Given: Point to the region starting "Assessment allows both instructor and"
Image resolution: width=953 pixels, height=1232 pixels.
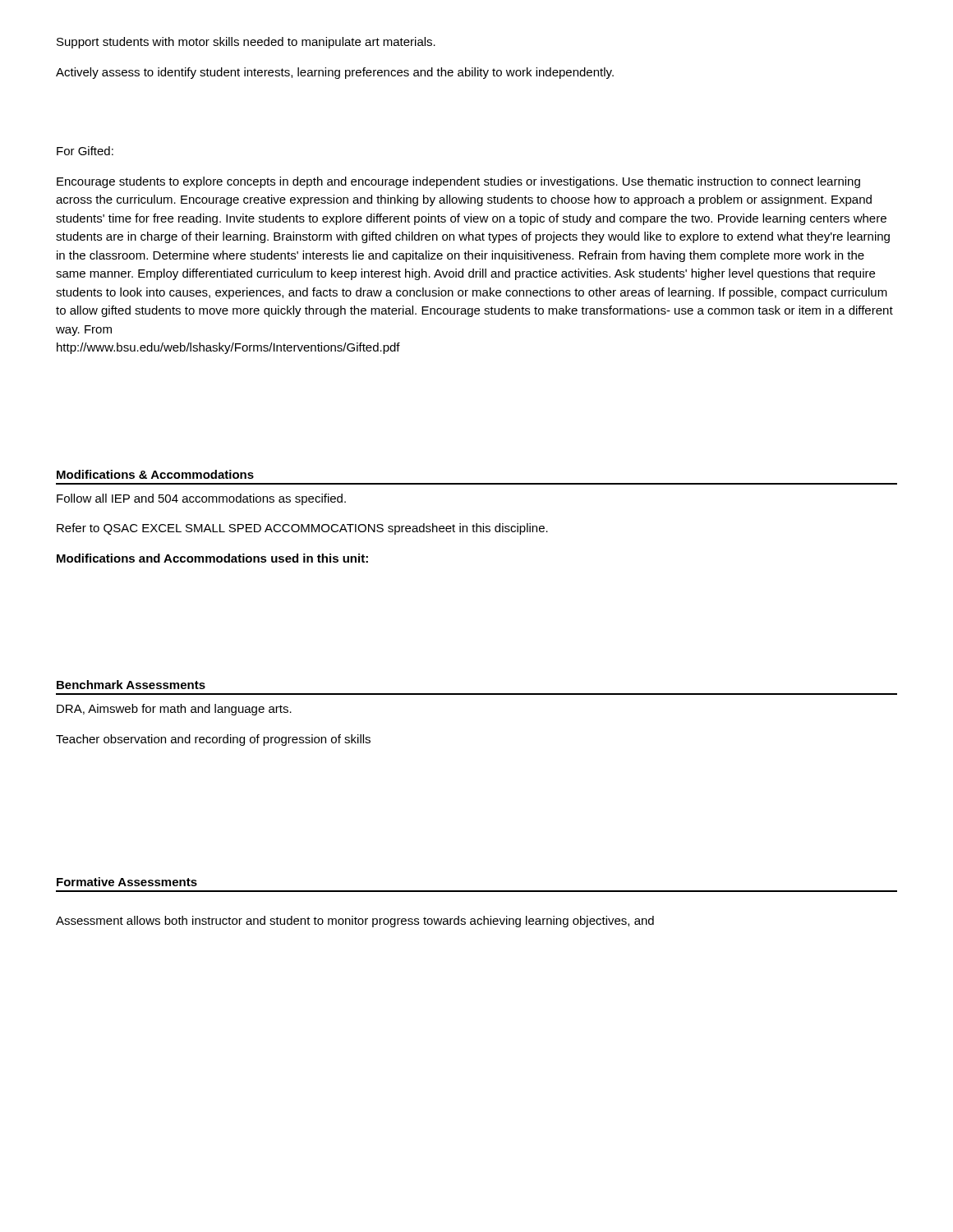Looking at the screenshot, I should [355, 920].
